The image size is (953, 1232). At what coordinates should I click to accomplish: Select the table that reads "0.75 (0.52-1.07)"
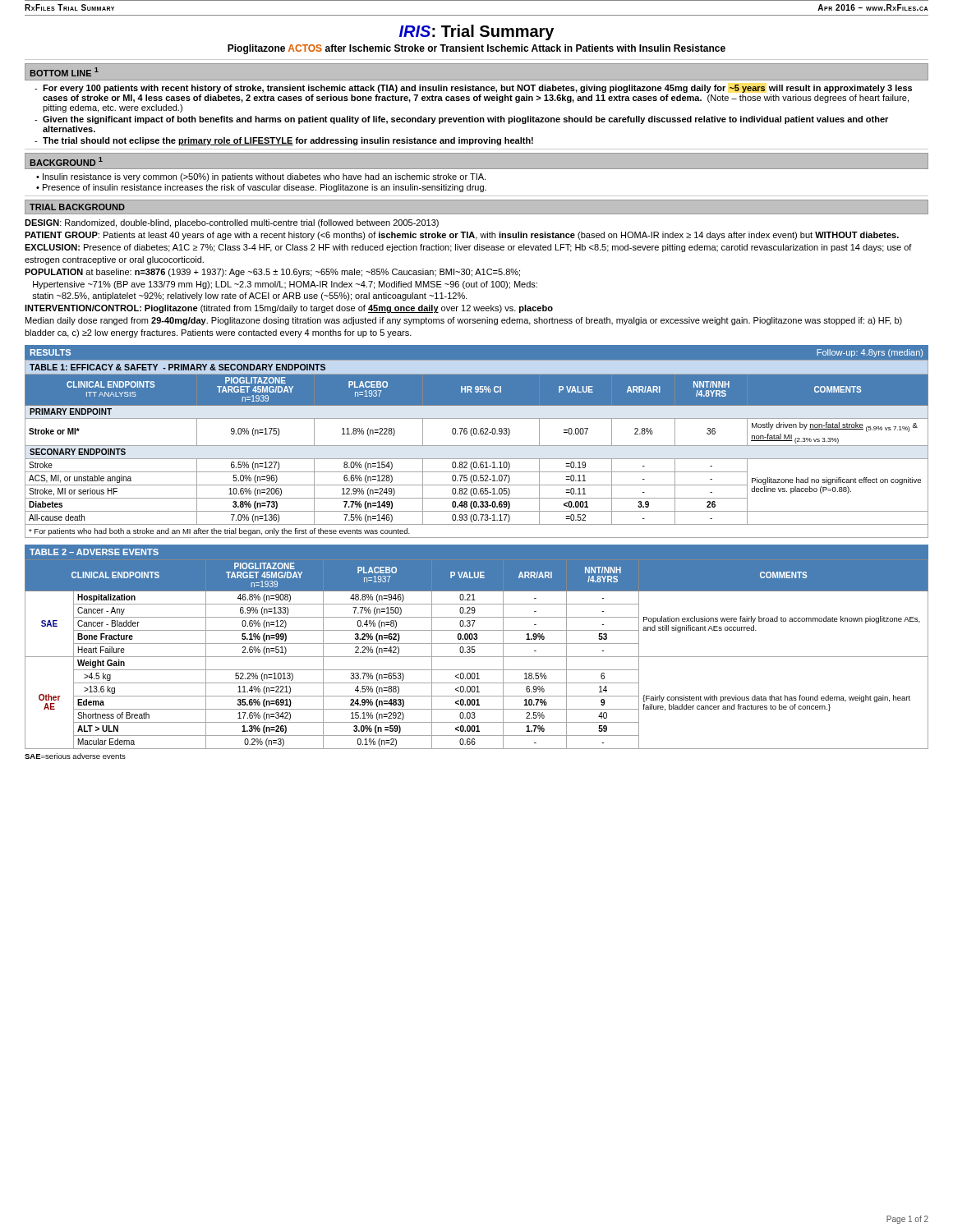(x=476, y=449)
